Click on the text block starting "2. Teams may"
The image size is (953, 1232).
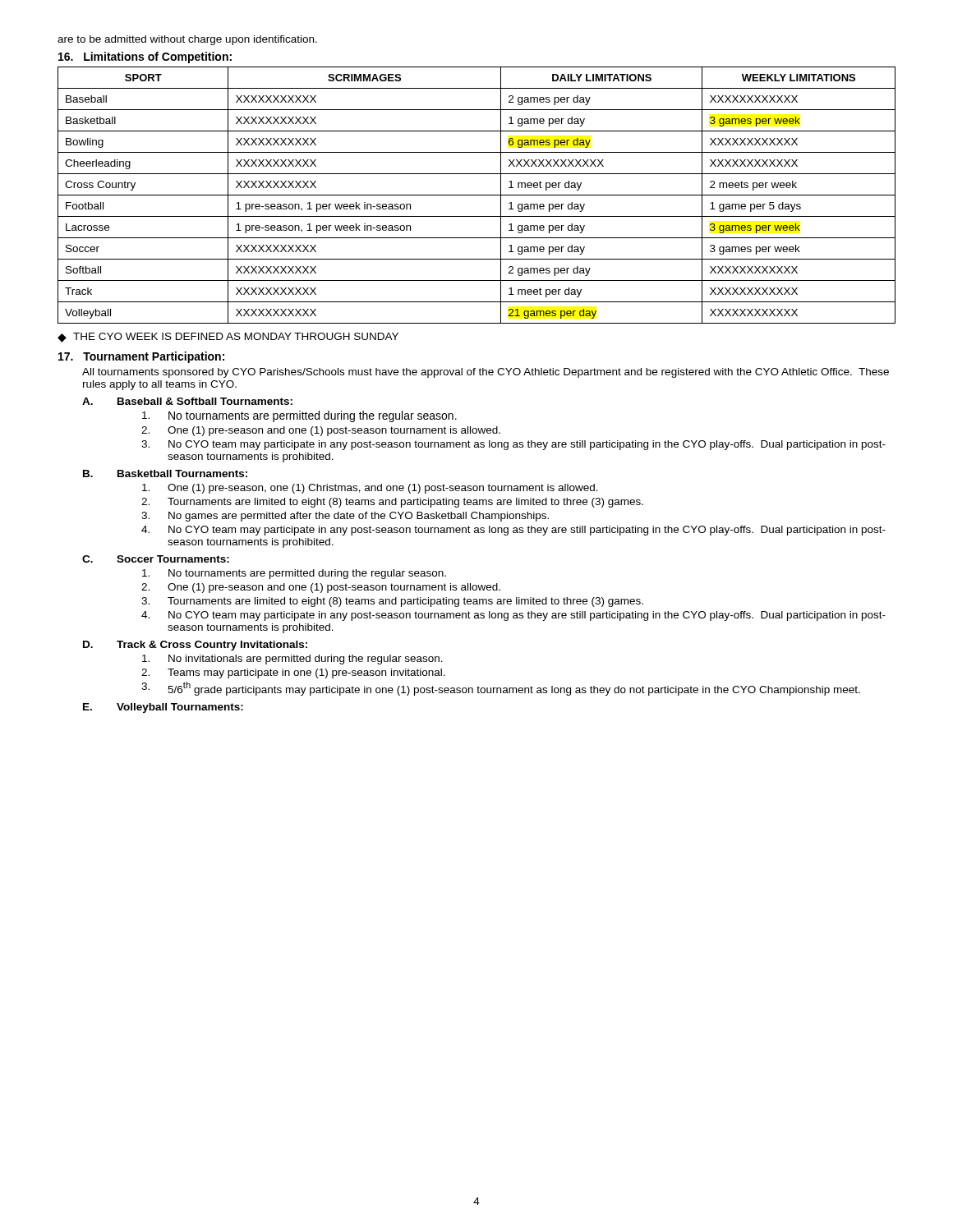pyautogui.click(x=293, y=672)
